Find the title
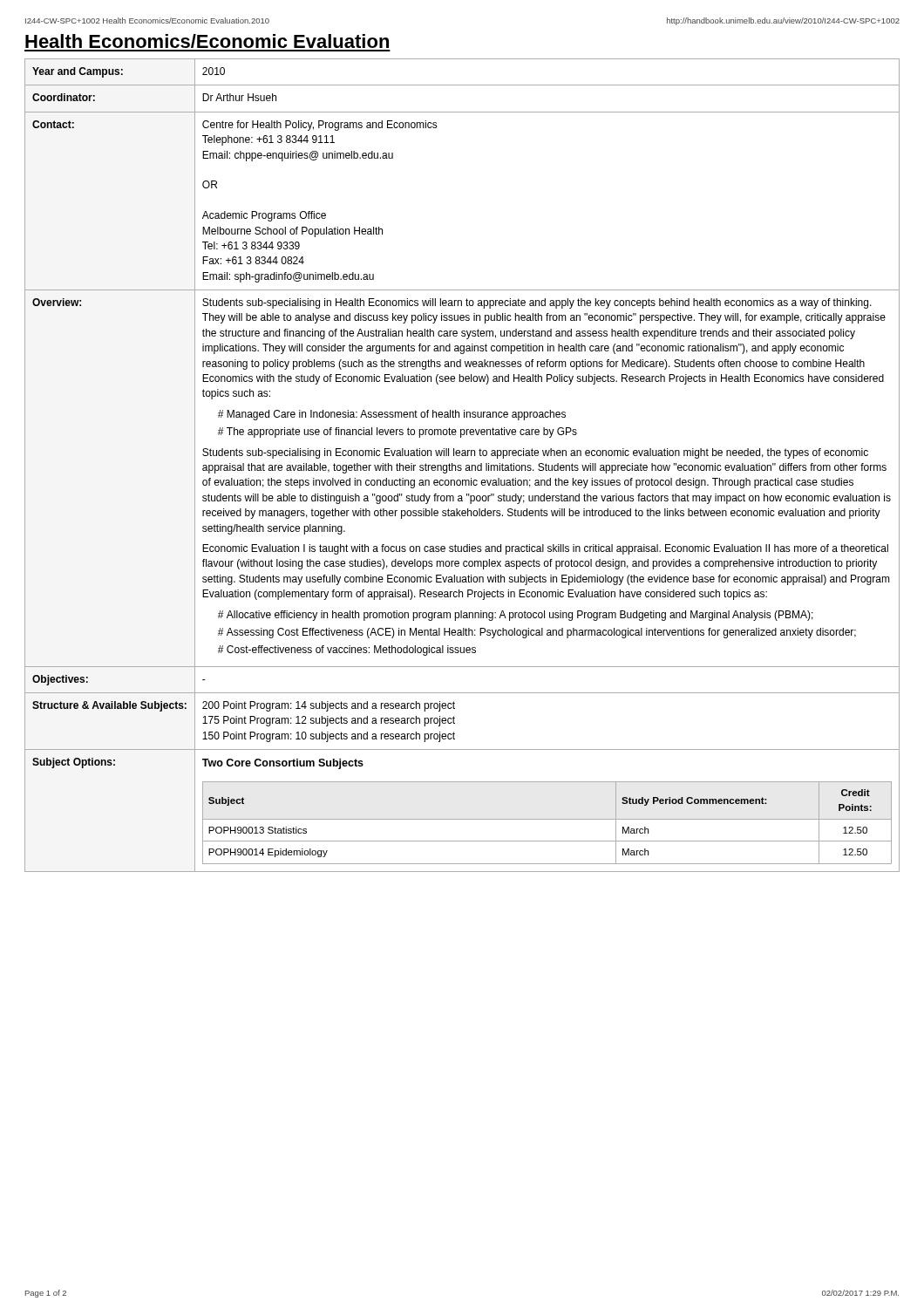The image size is (924, 1308). click(x=462, y=42)
